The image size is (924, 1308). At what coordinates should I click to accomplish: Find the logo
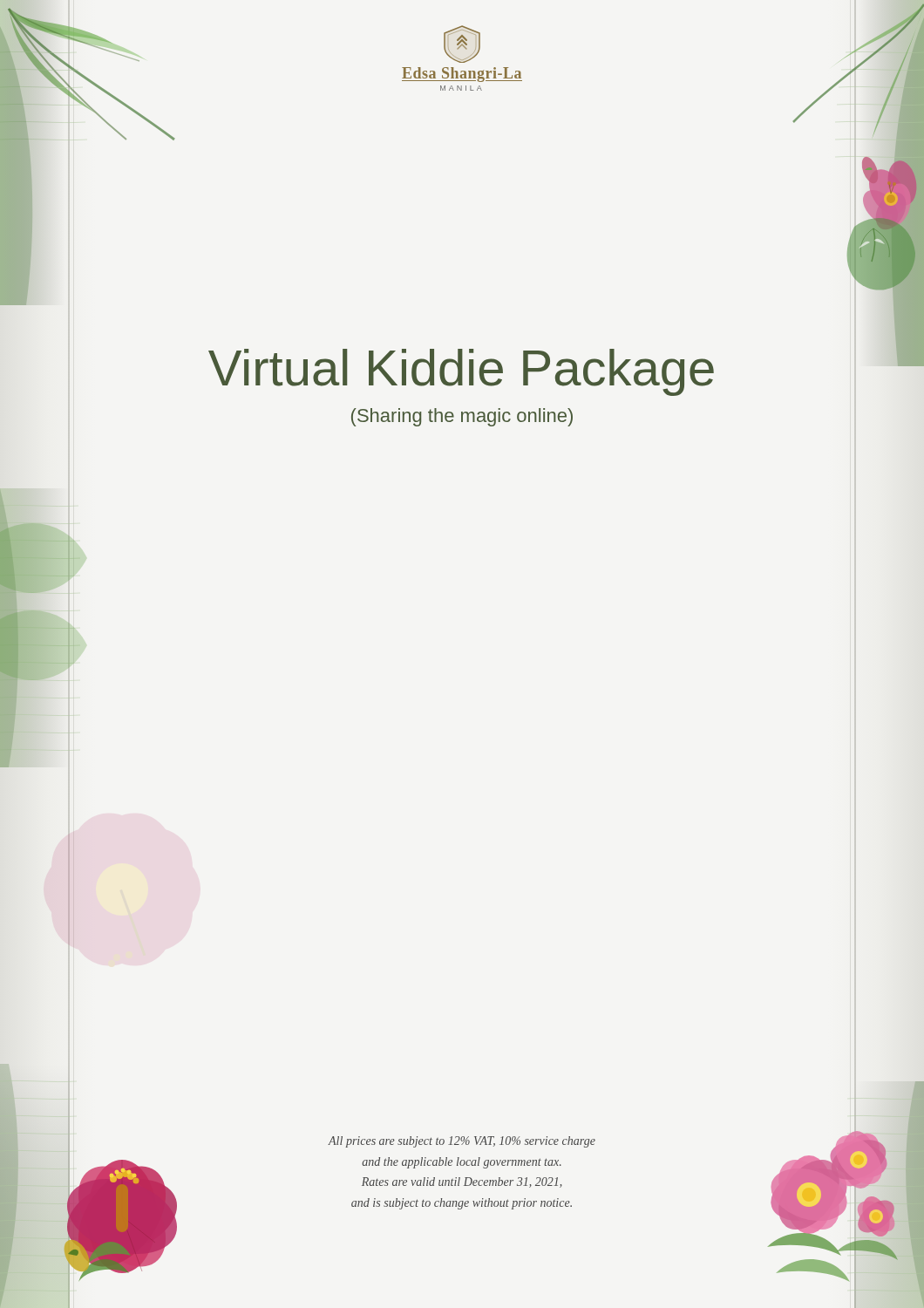click(462, 58)
